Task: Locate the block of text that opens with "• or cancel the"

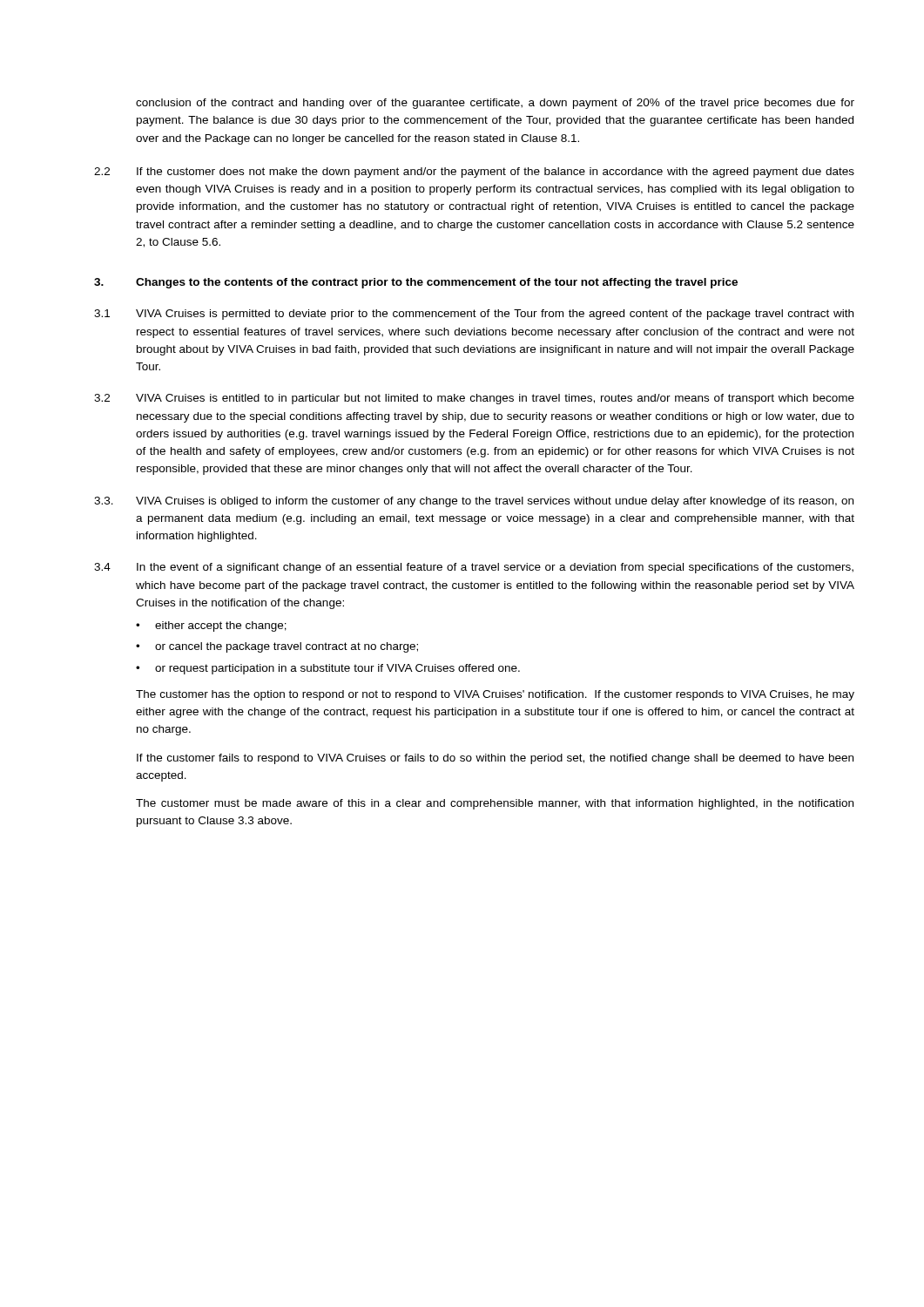Action: 277,647
